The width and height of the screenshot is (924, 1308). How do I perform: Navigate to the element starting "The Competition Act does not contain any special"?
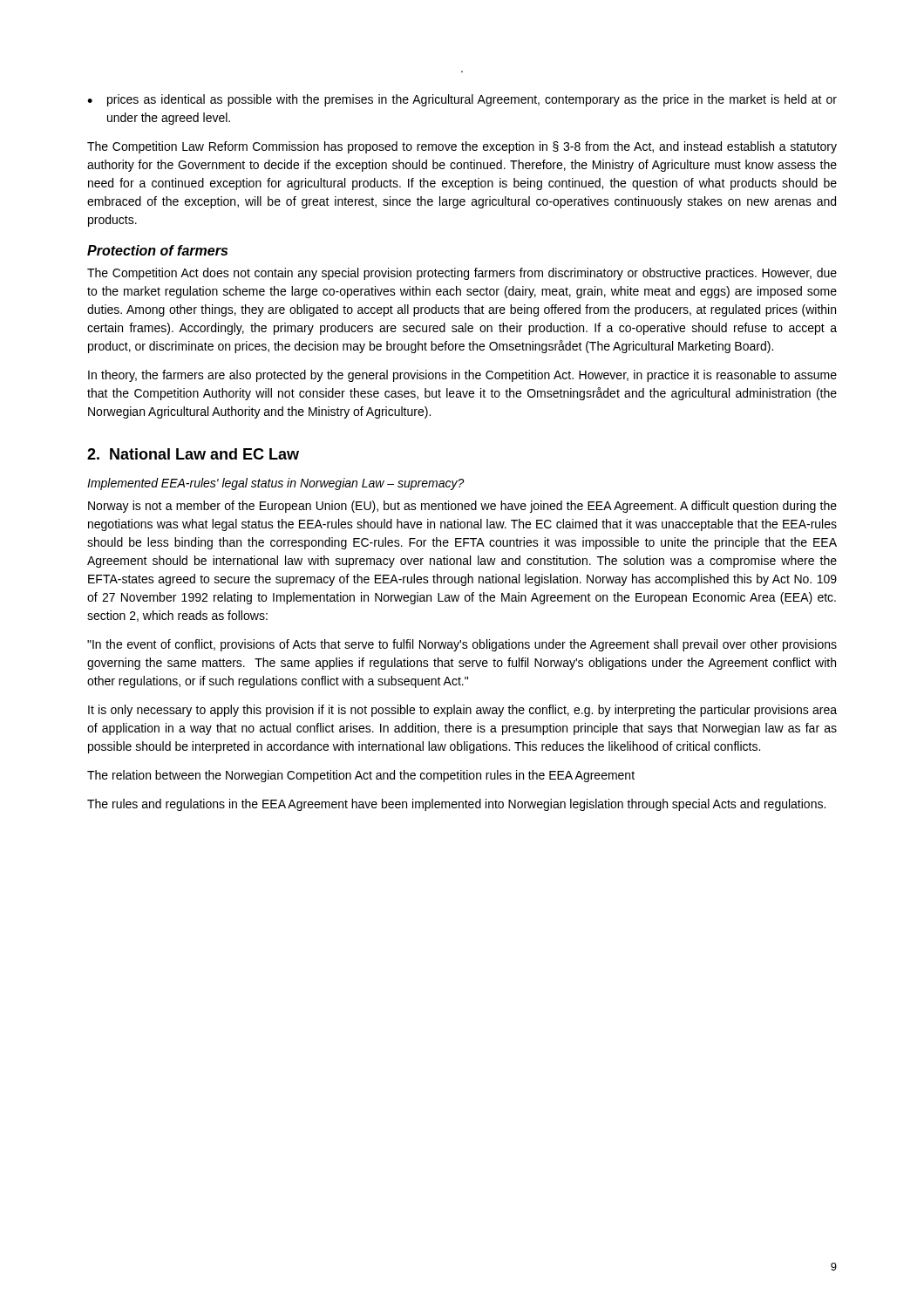tap(462, 310)
